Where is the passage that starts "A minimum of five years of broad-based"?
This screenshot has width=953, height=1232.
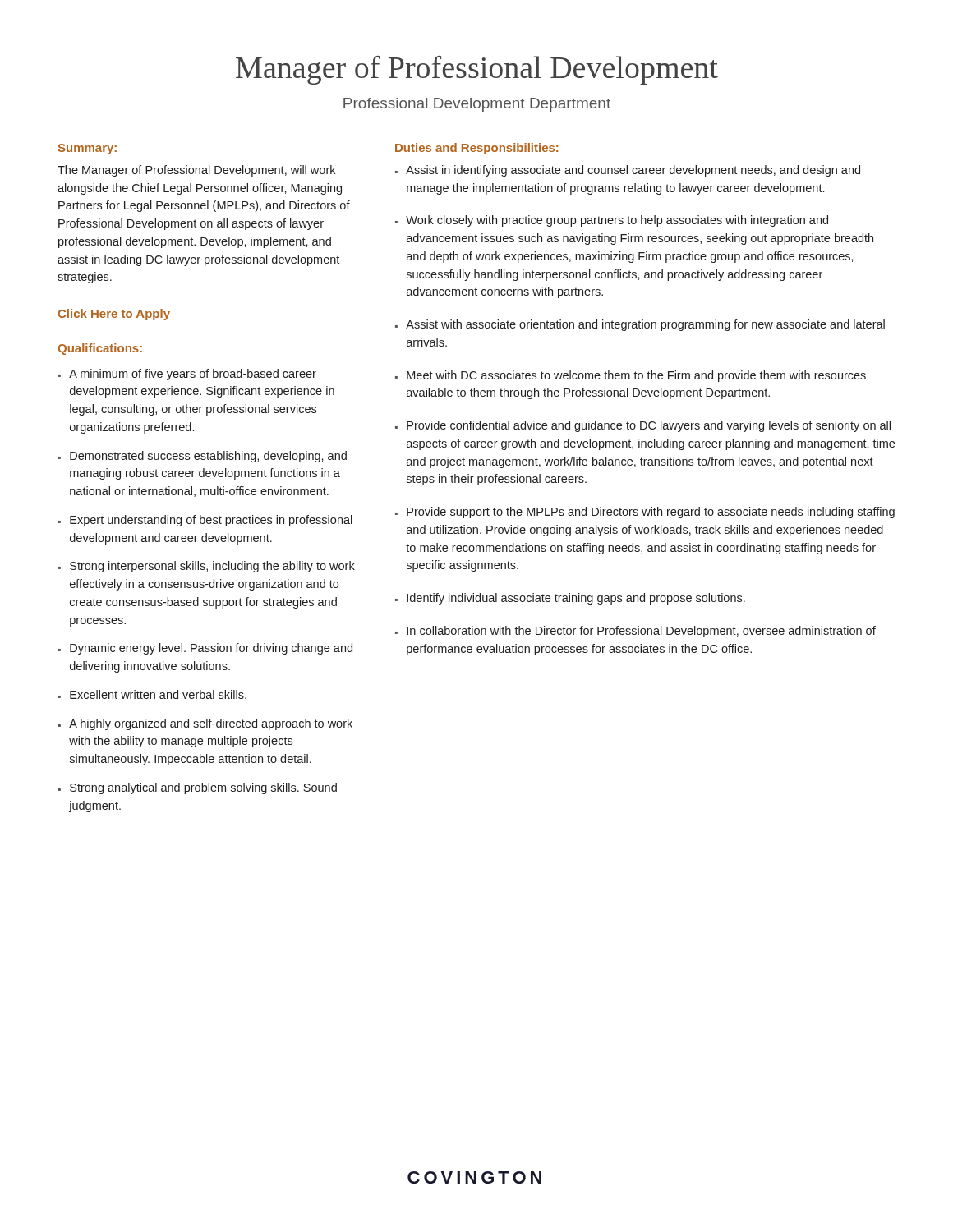202,400
